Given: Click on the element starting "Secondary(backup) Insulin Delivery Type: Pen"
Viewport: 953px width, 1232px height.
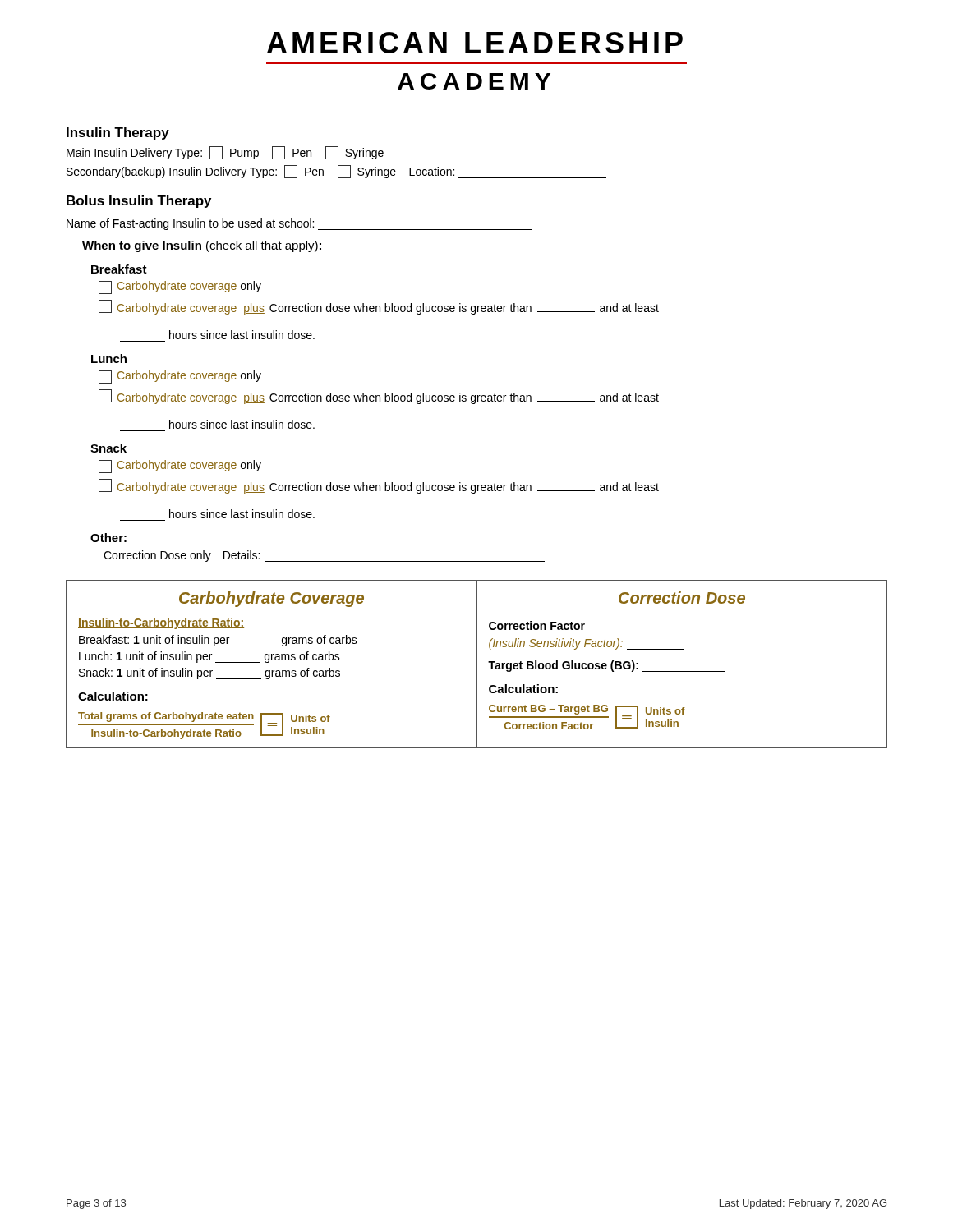Looking at the screenshot, I should [336, 171].
